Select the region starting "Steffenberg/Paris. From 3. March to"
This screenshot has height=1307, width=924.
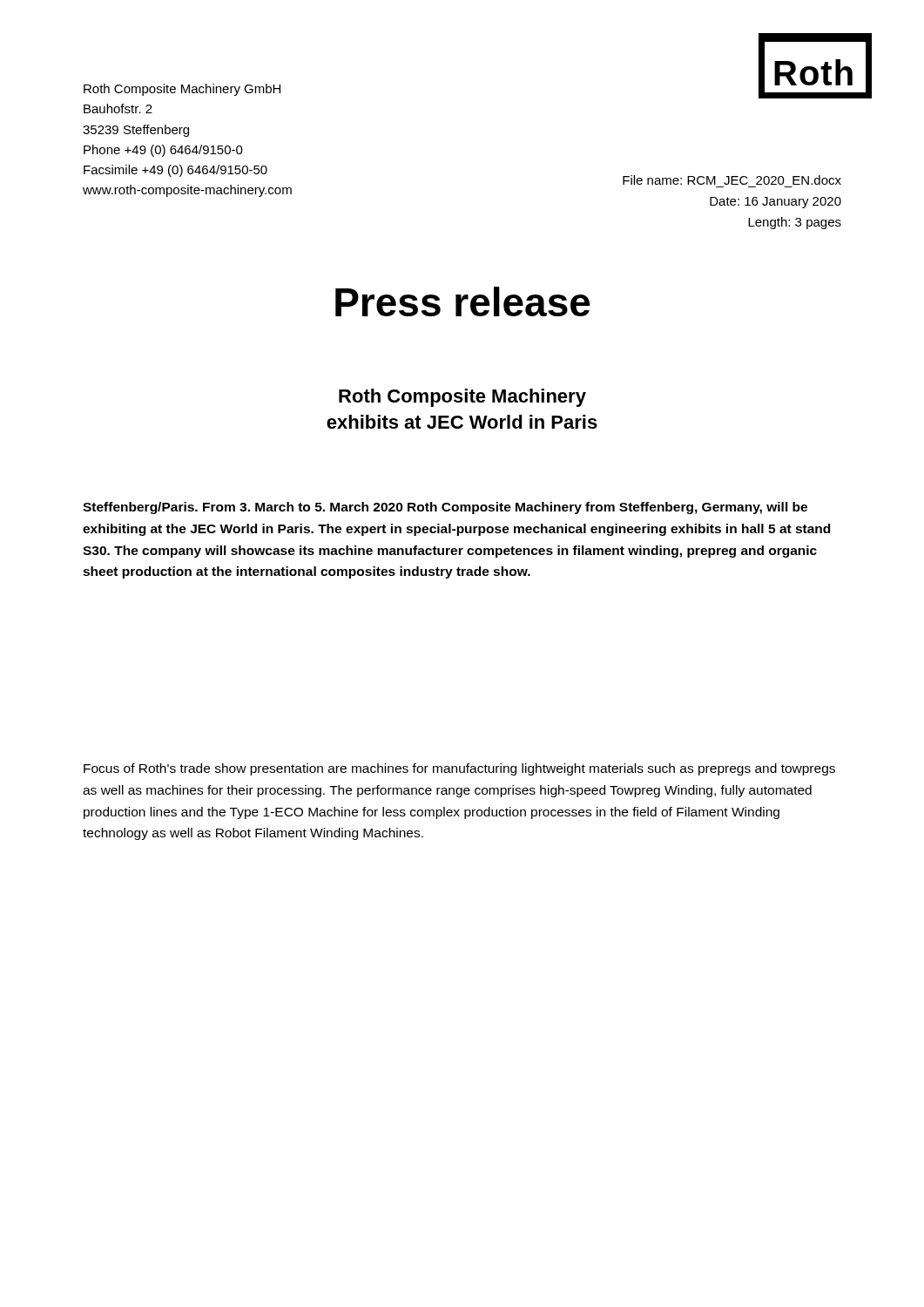pos(457,539)
